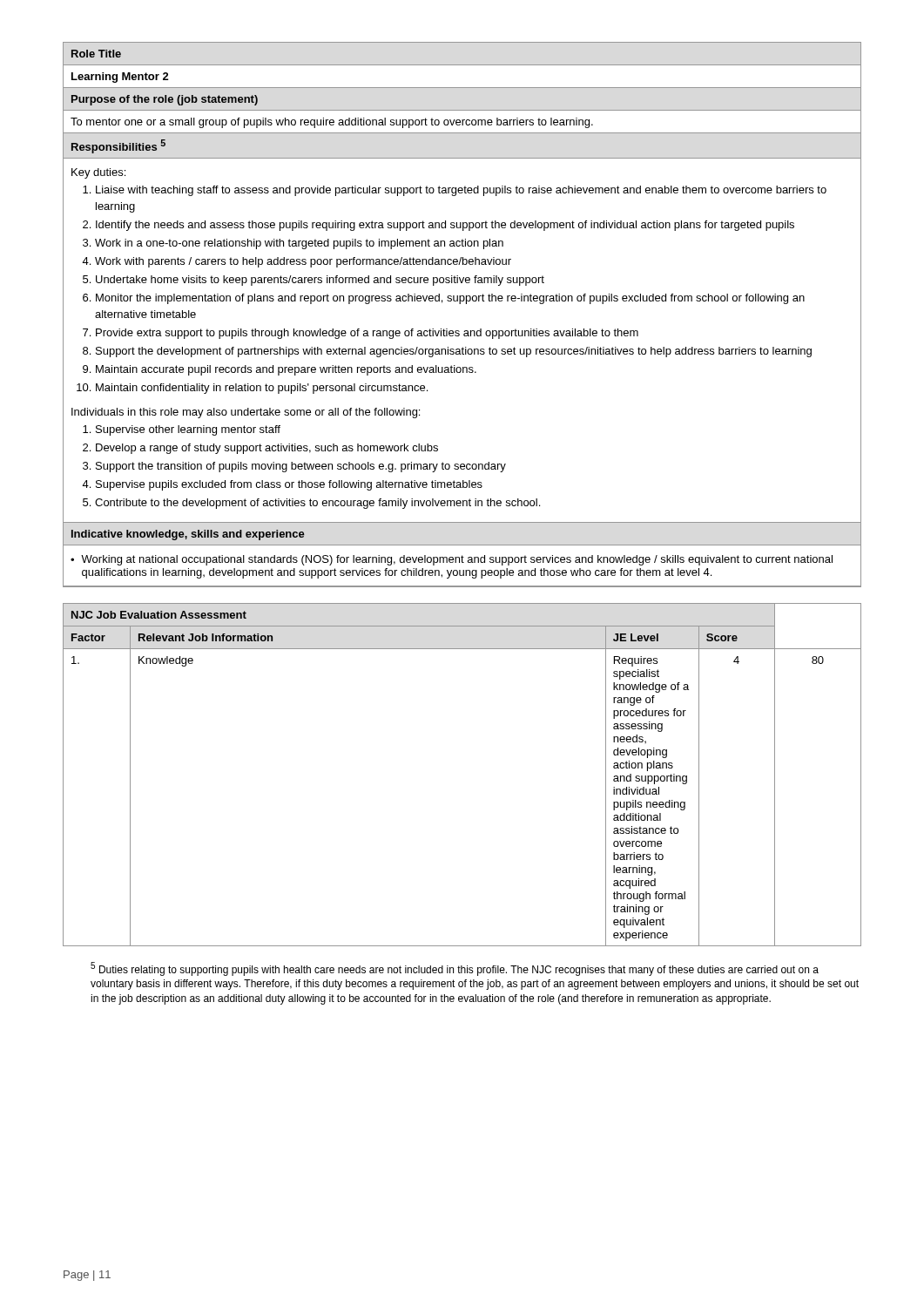Locate the table with the text "Role Title Learning"
Screen dimensions: 1307x924
click(x=462, y=314)
